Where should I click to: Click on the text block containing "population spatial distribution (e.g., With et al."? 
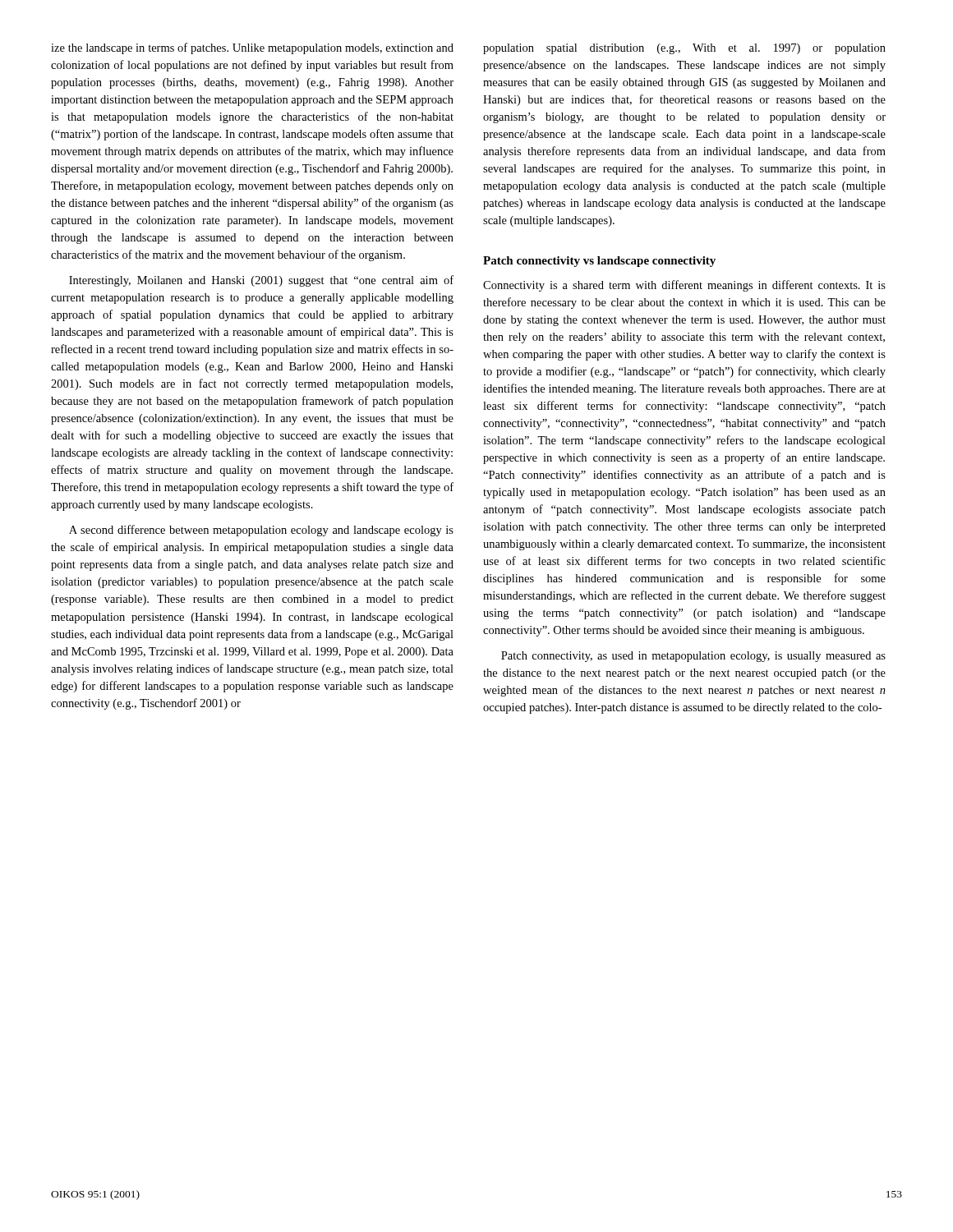pos(684,134)
